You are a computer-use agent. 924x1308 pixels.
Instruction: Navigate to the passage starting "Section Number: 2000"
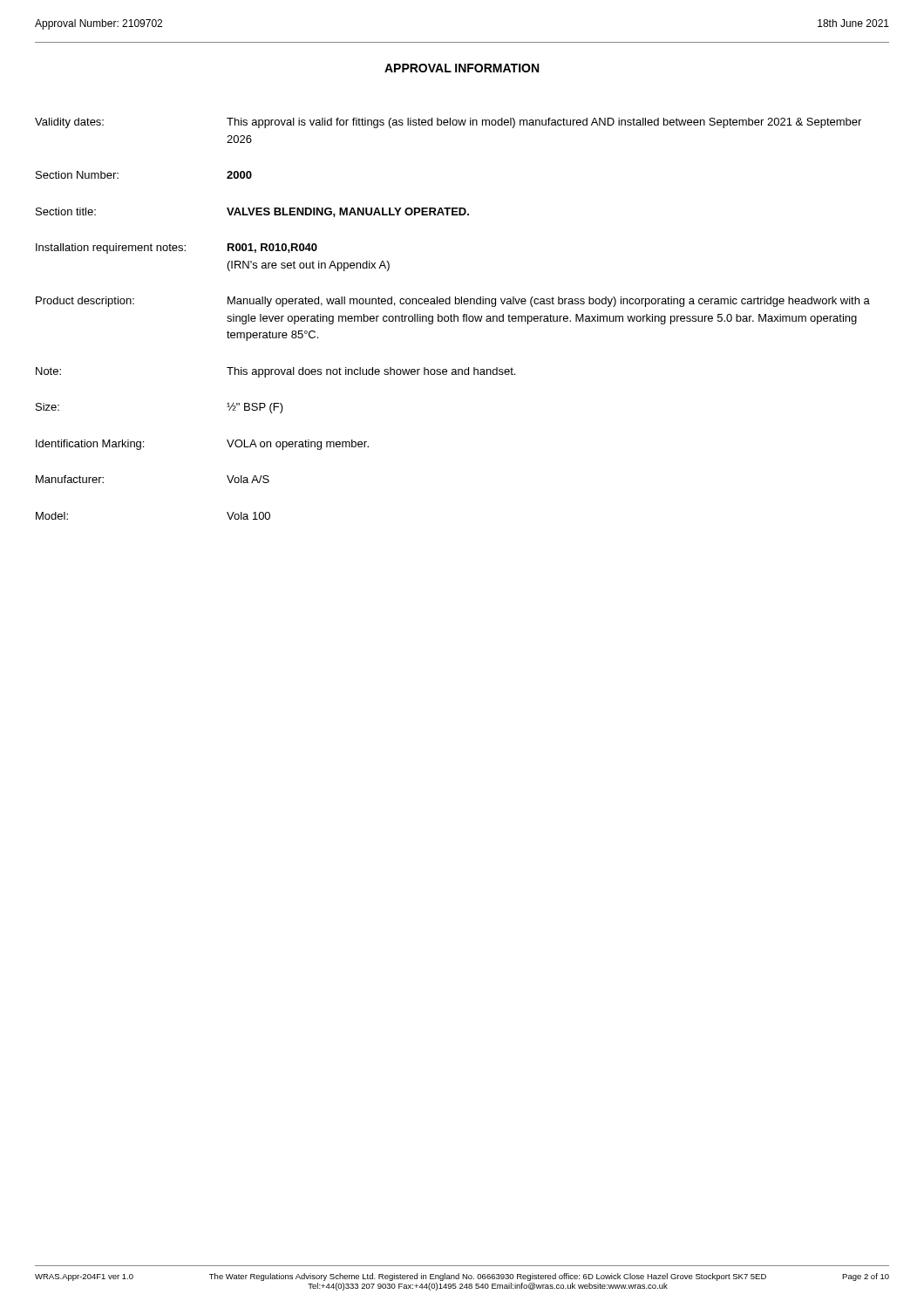pyautogui.click(x=80, y=175)
